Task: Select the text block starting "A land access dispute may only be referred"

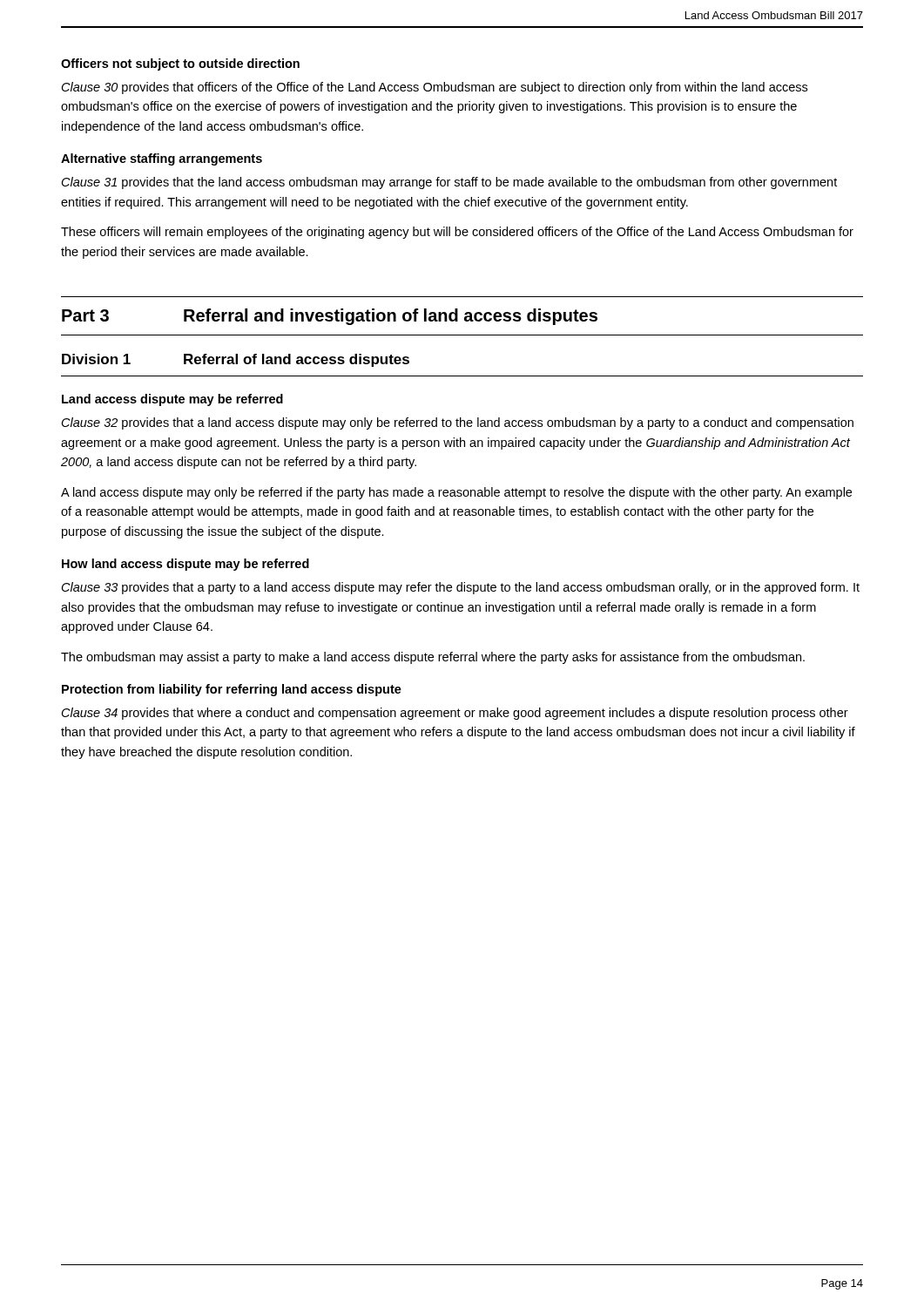Action: pos(457,512)
